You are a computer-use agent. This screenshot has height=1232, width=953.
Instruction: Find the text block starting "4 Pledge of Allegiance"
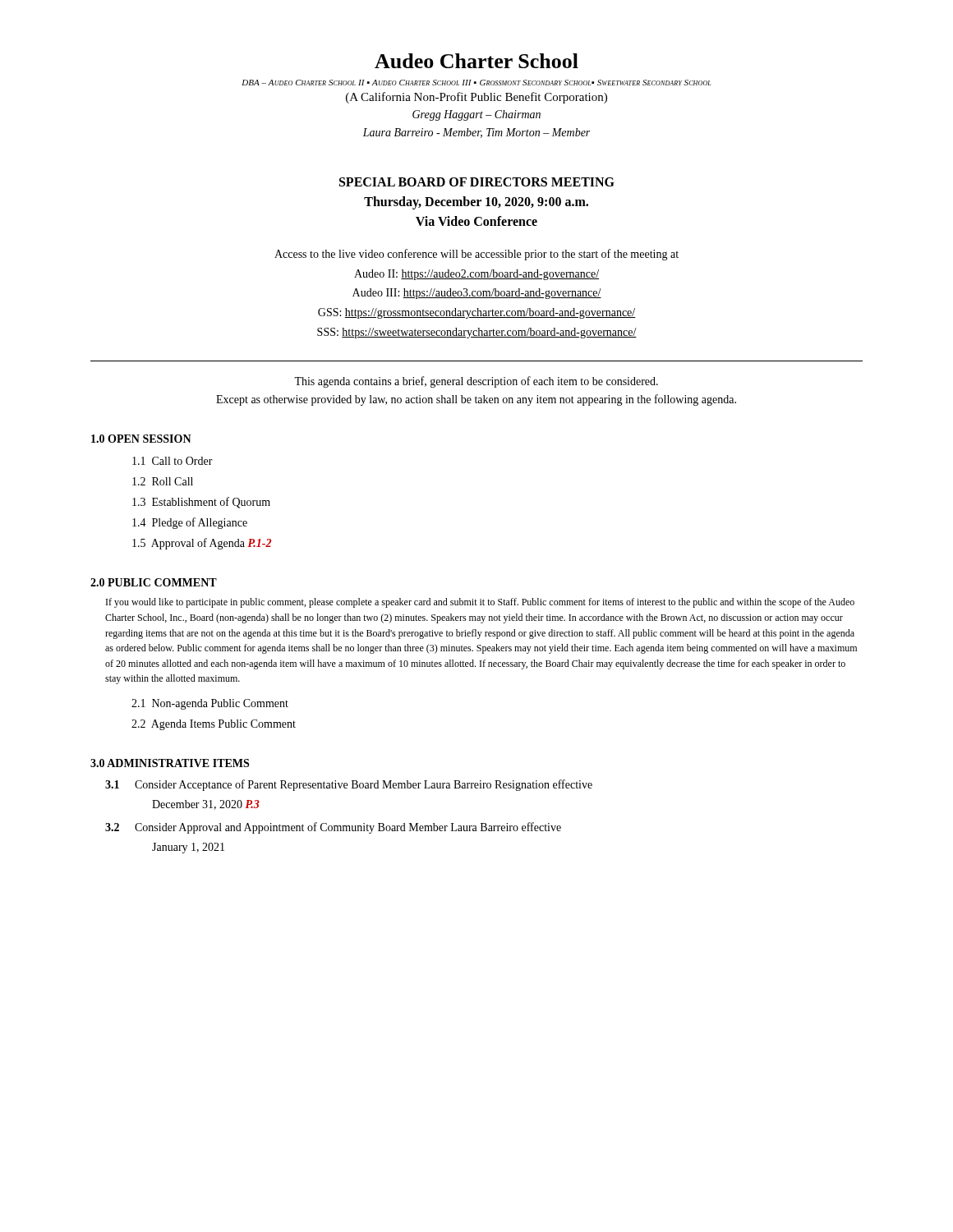point(189,523)
